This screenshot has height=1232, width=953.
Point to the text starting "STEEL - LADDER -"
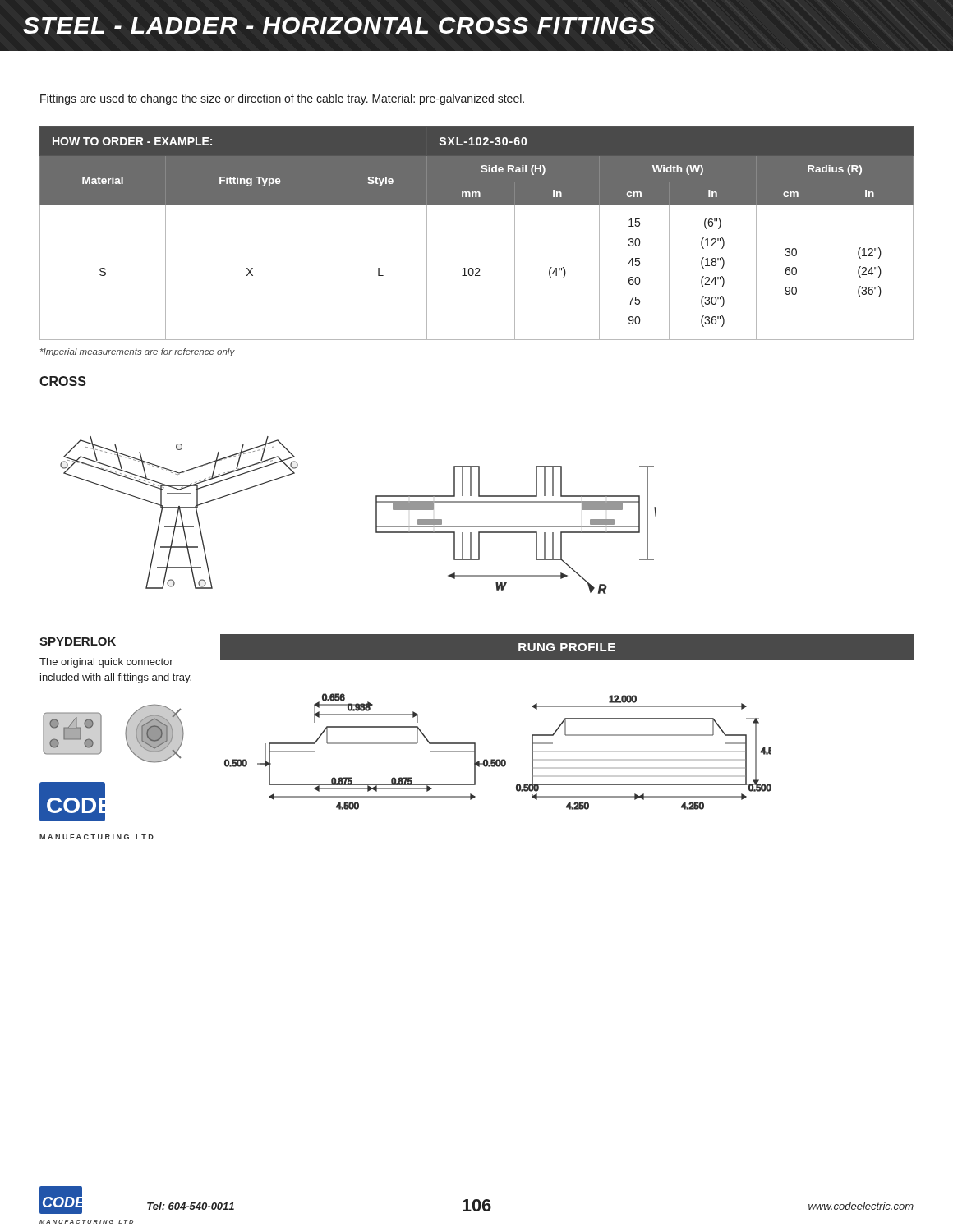point(476,25)
